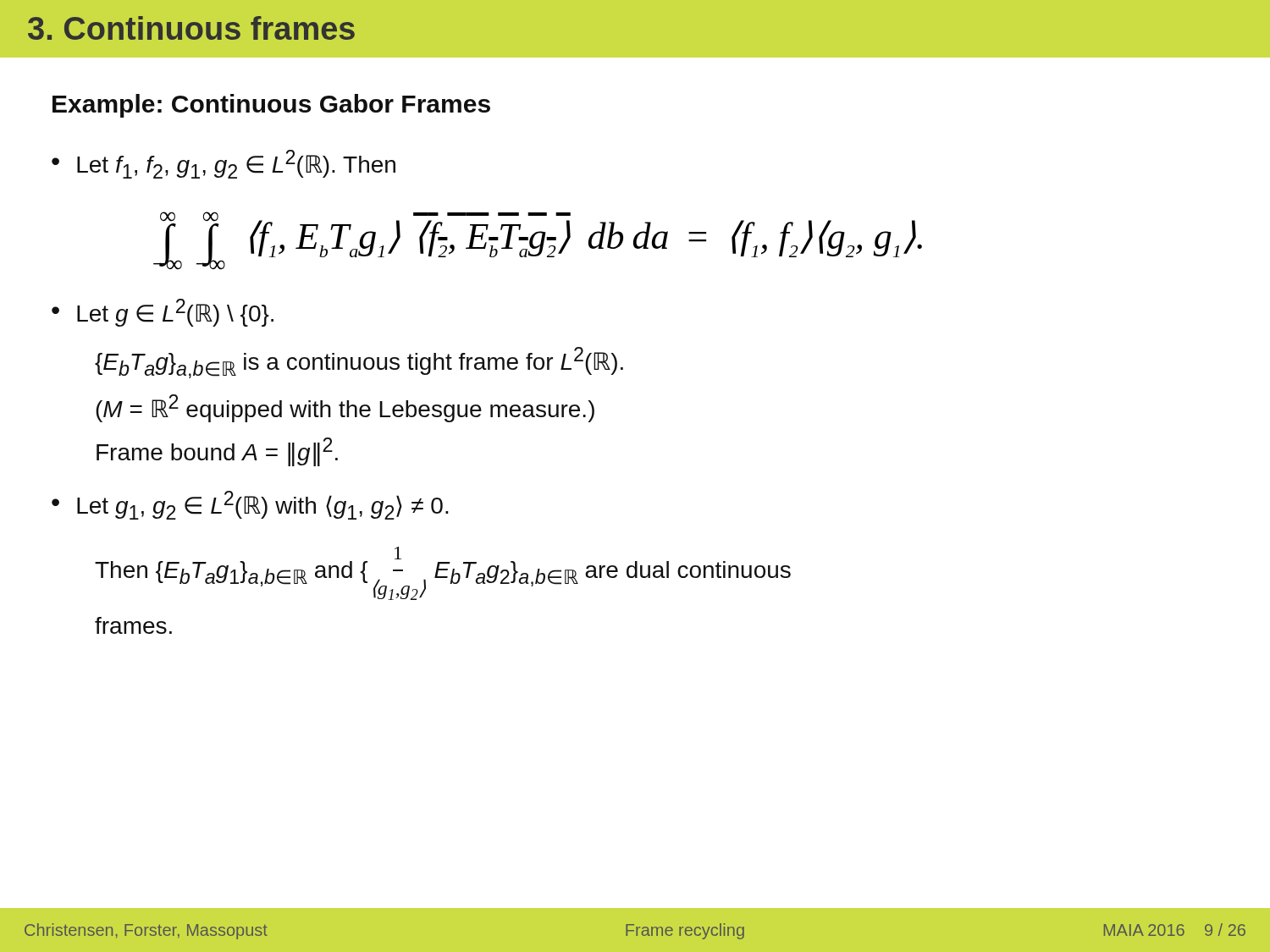Point to "• Let g ∈ L2(ℝ) \ {0}."
Viewport: 1270px width, 952px height.
tap(163, 312)
